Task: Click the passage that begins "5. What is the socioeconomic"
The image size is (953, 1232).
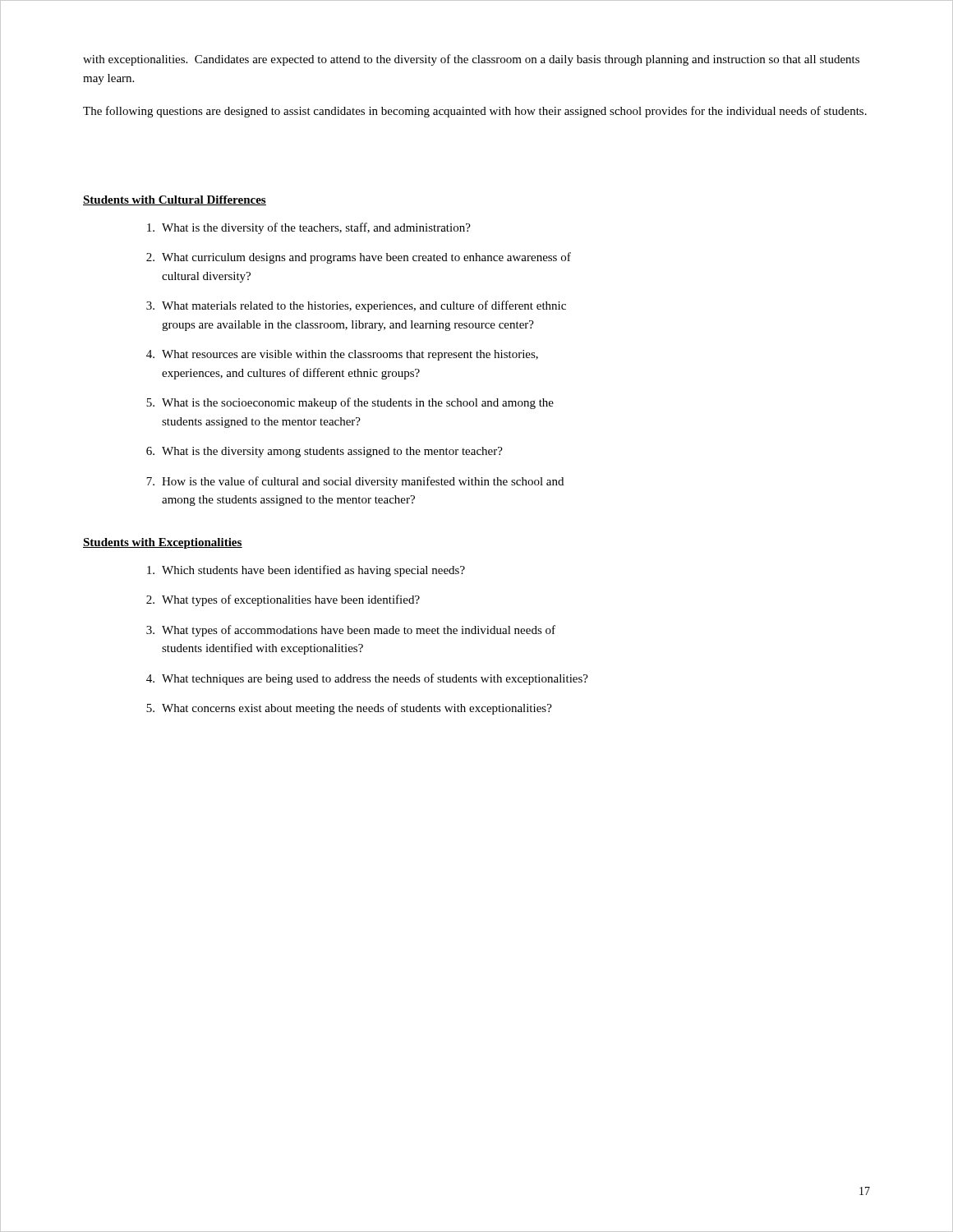Action: pyautogui.click(x=501, y=412)
